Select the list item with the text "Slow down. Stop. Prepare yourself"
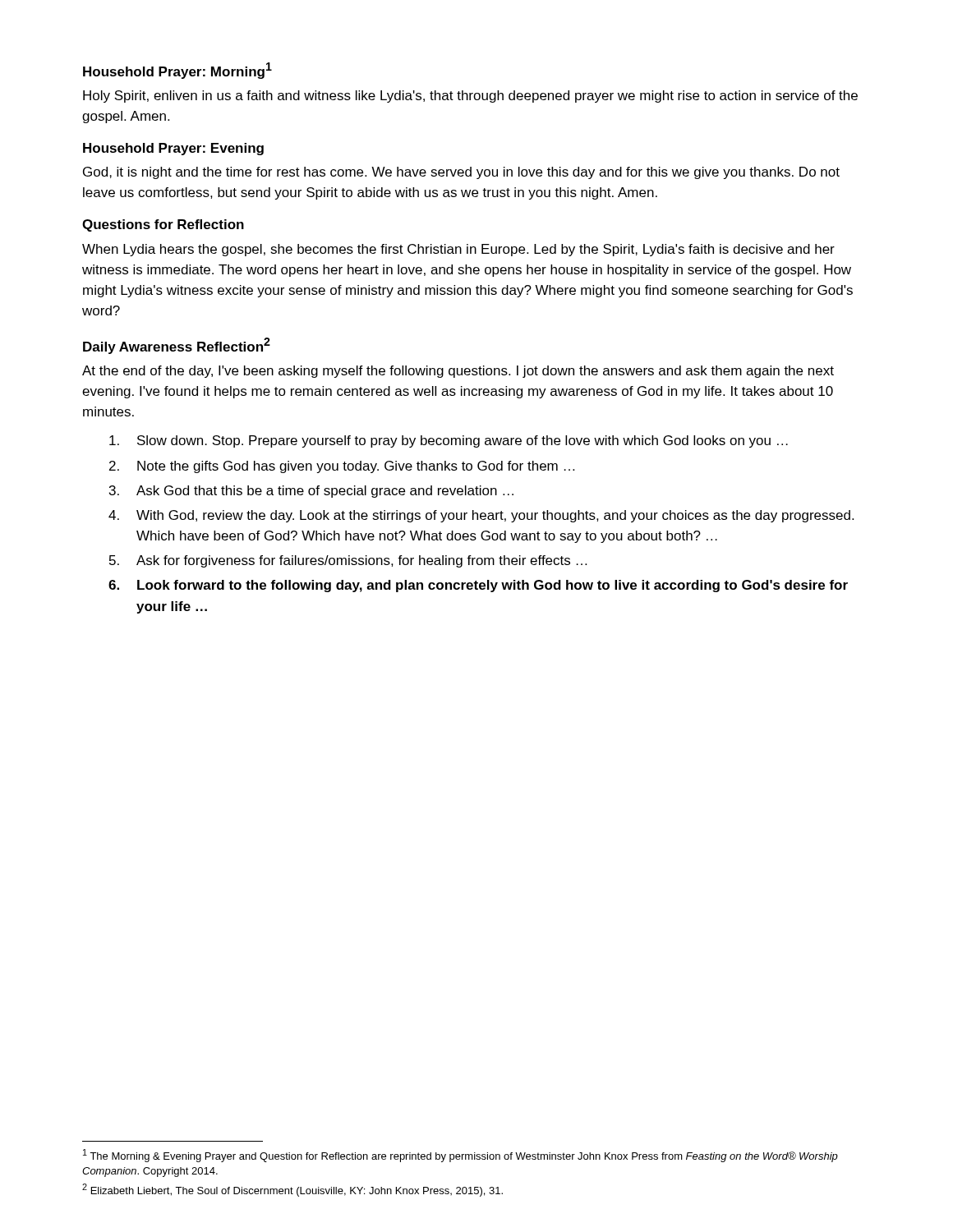The width and height of the screenshot is (953, 1232). tap(436, 441)
